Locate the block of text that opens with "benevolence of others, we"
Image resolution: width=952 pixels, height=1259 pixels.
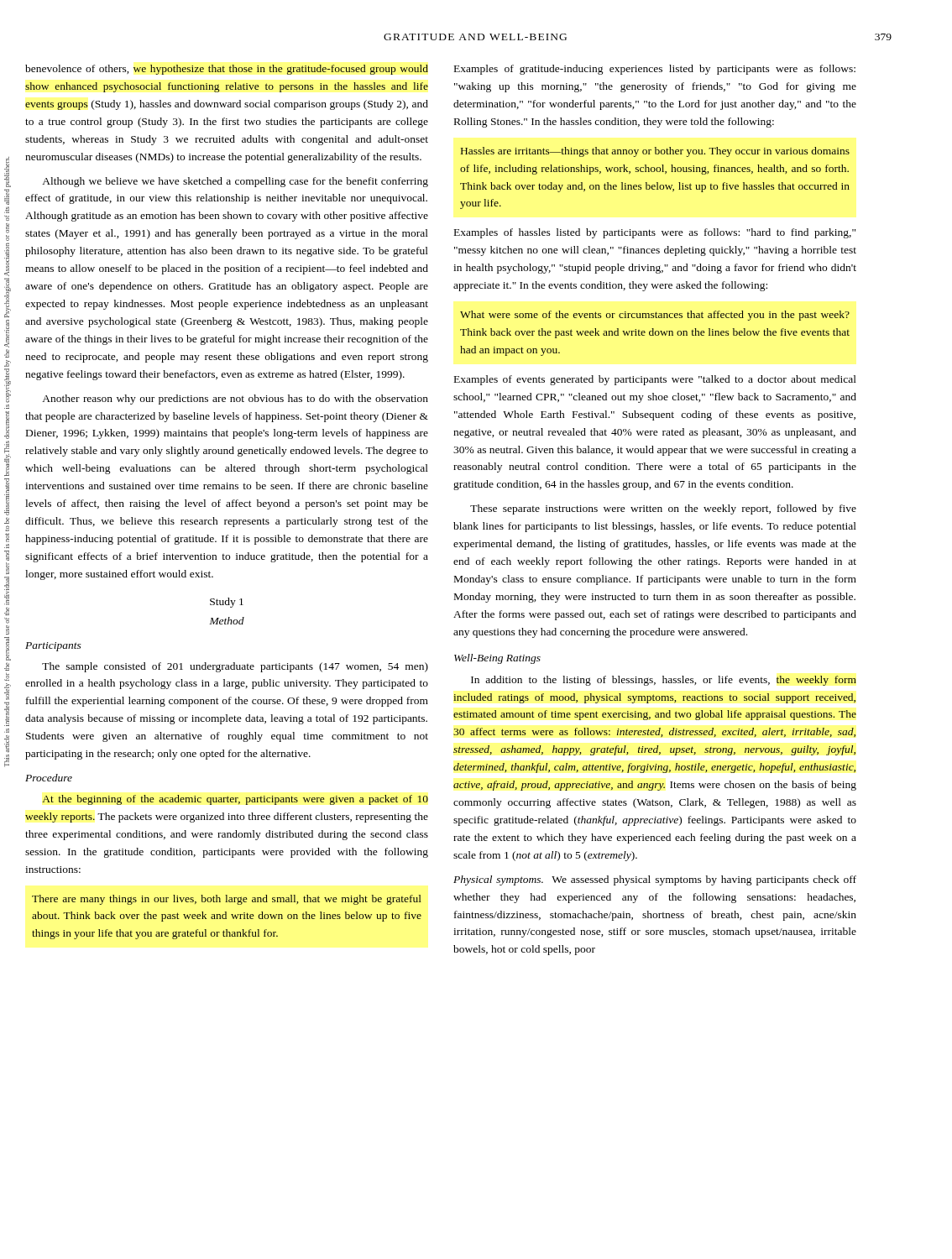click(x=227, y=113)
